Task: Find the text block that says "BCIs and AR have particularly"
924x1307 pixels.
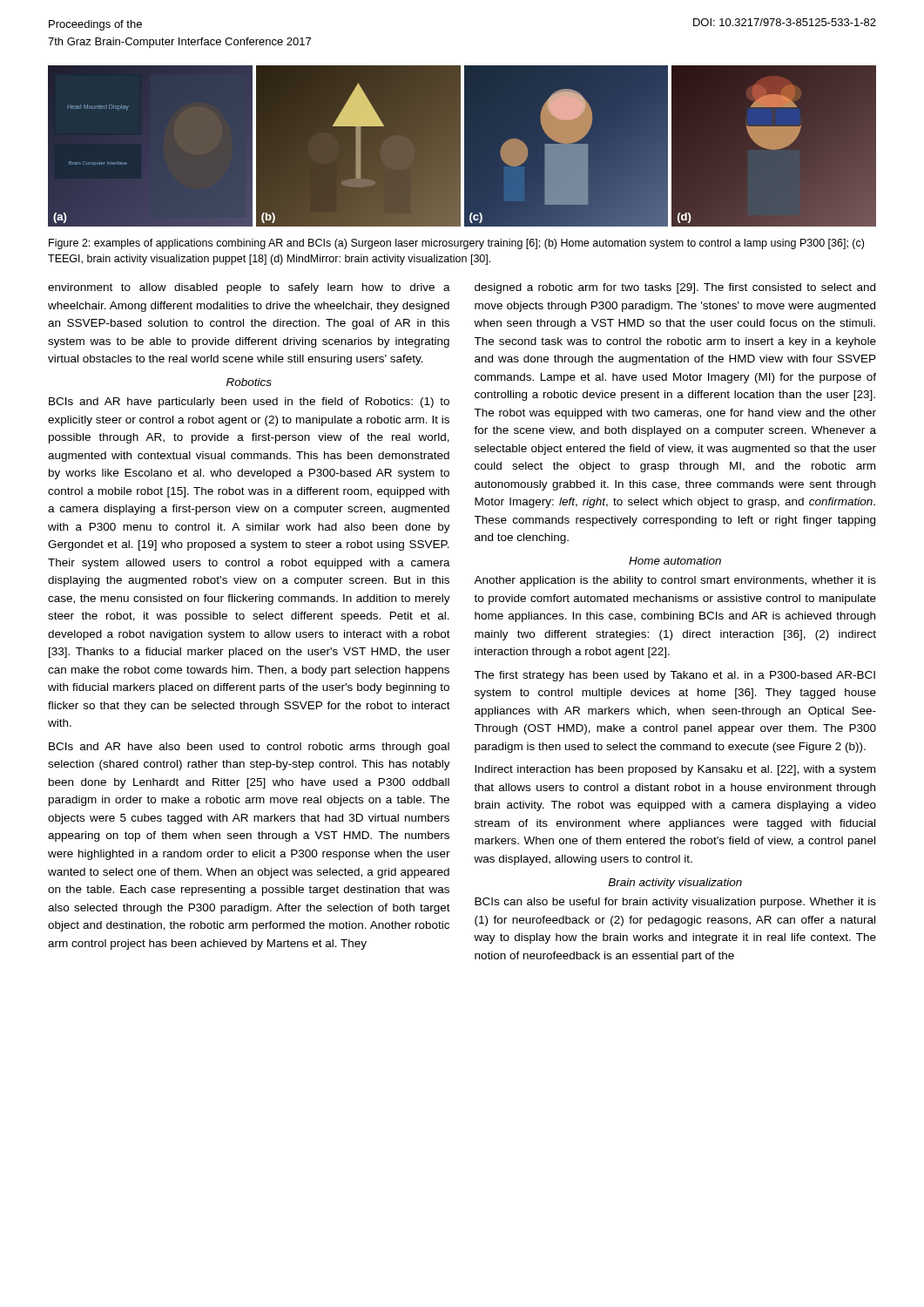Action: click(249, 563)
